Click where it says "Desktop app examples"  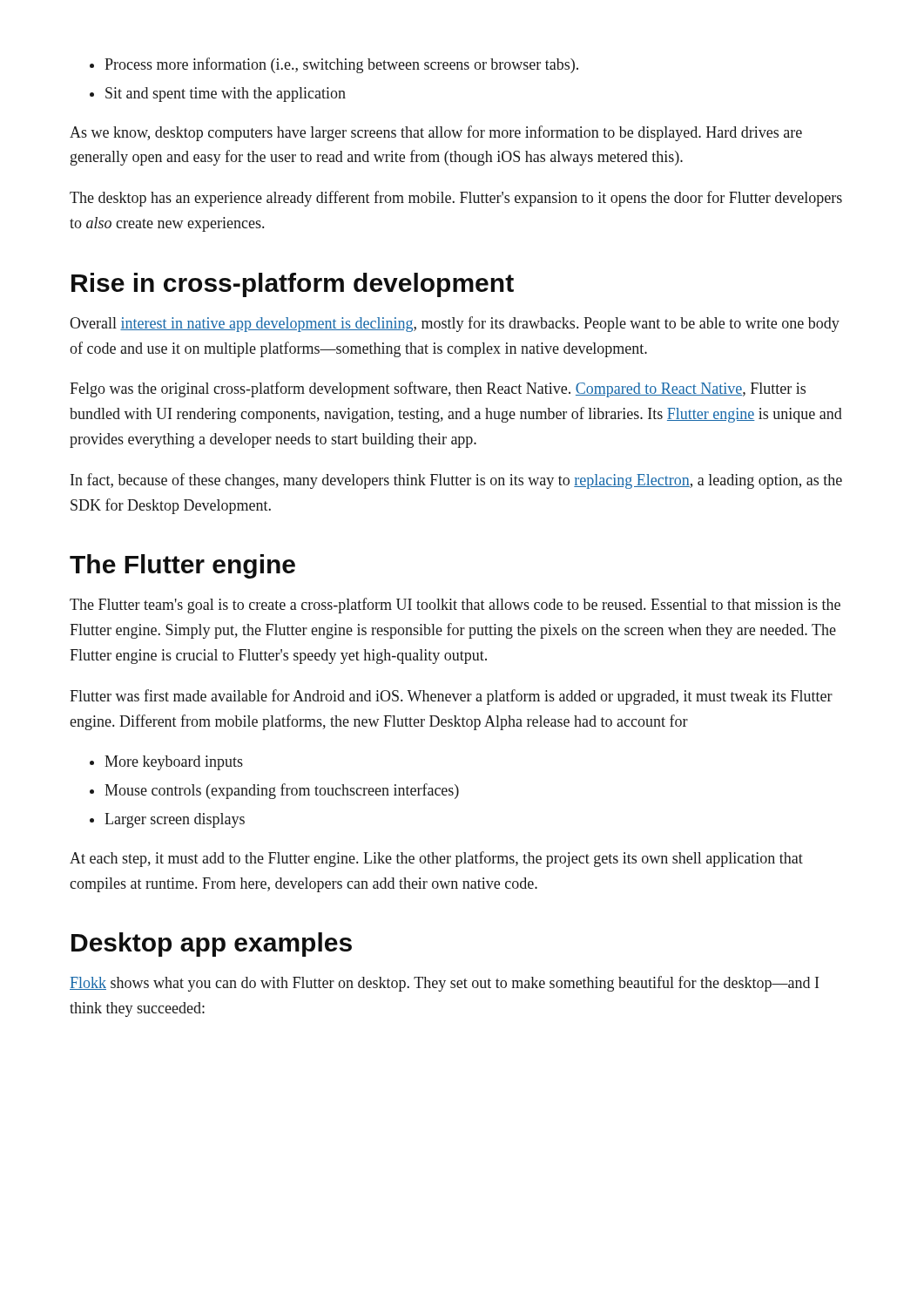click(x=211, y=943)
